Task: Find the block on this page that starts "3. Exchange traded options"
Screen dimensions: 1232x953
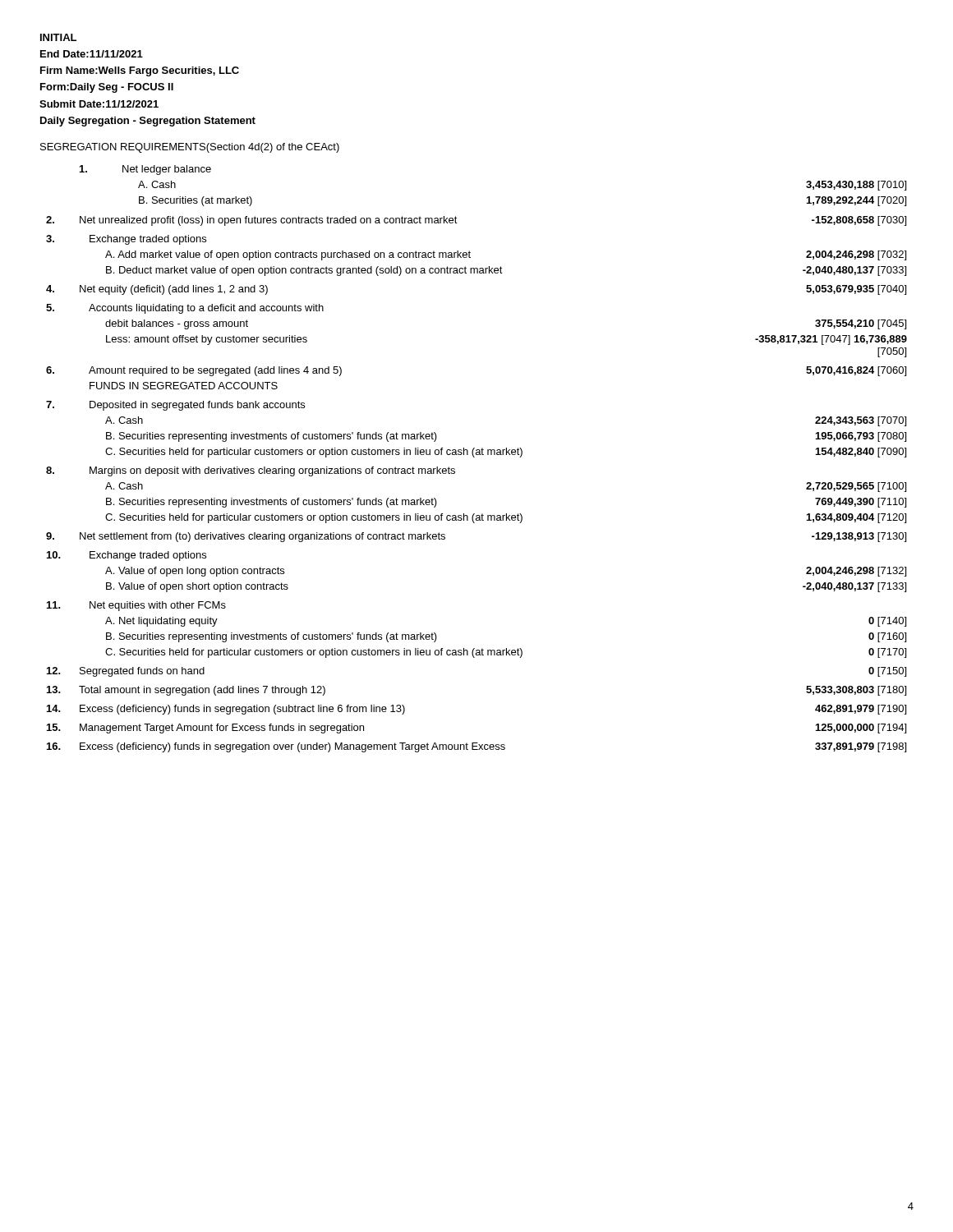Action: point(476,254)
